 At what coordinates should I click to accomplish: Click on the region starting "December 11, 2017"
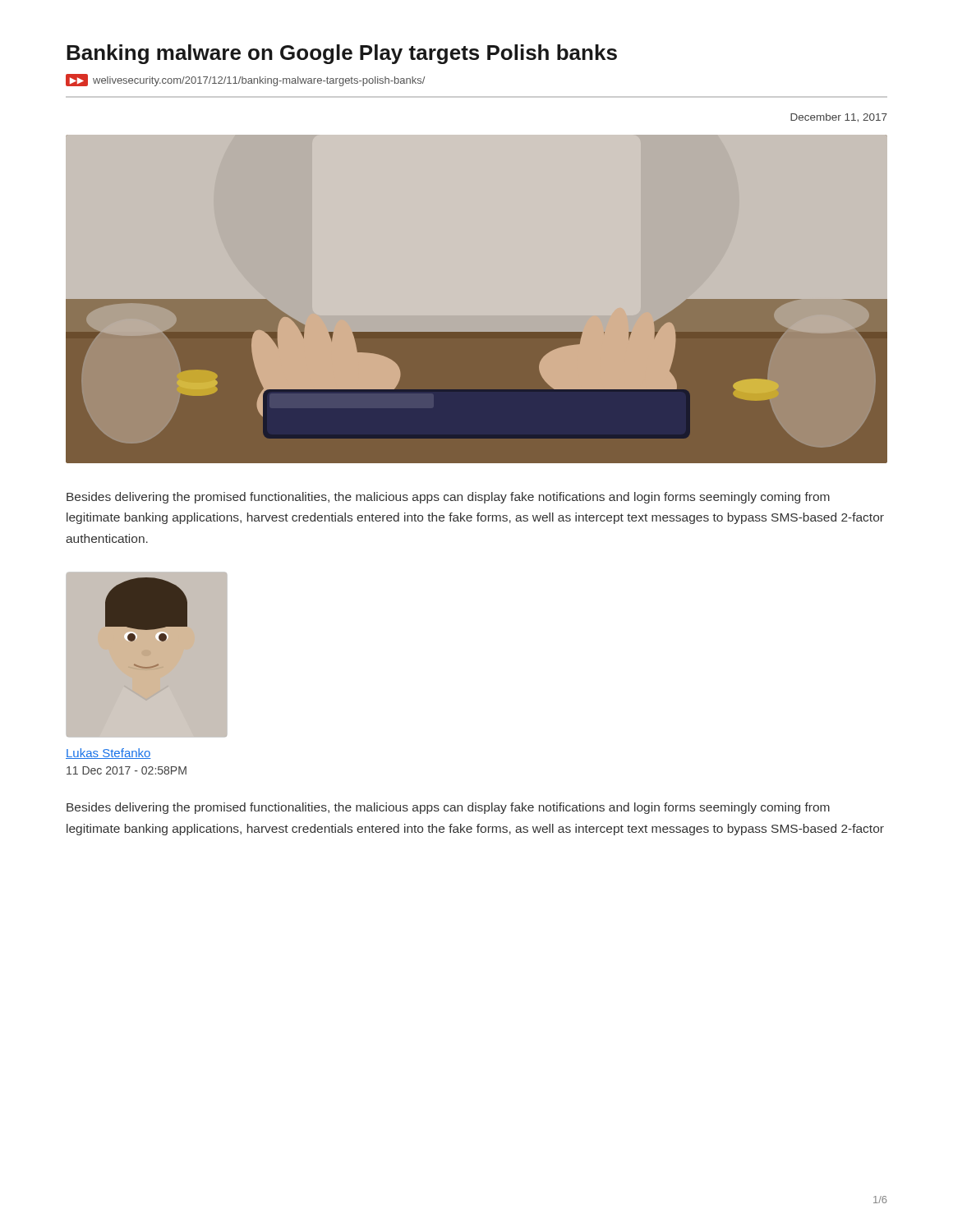(839, 117)
